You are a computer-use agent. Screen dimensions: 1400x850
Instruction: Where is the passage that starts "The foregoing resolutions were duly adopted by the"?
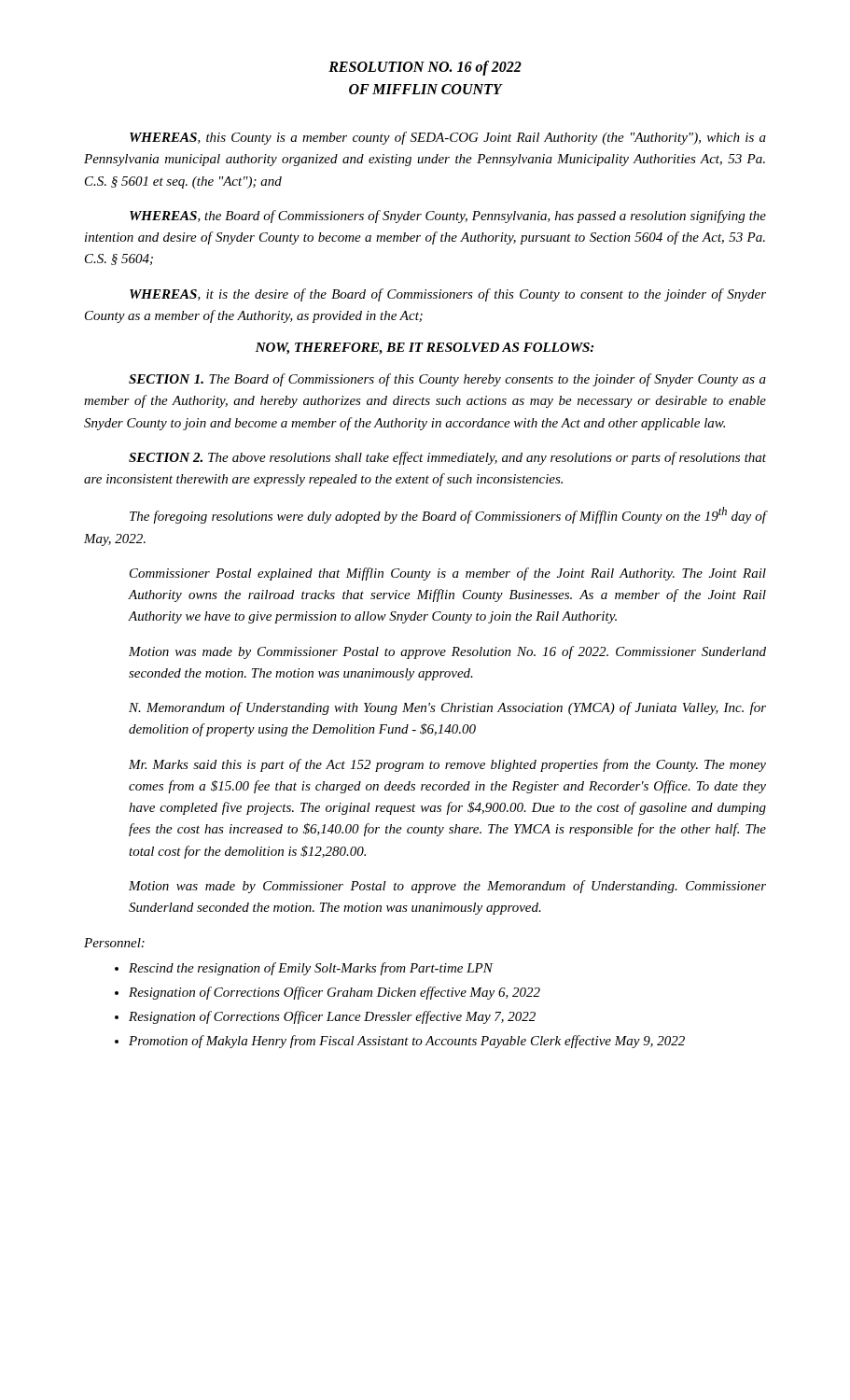[x=425, y=525]
